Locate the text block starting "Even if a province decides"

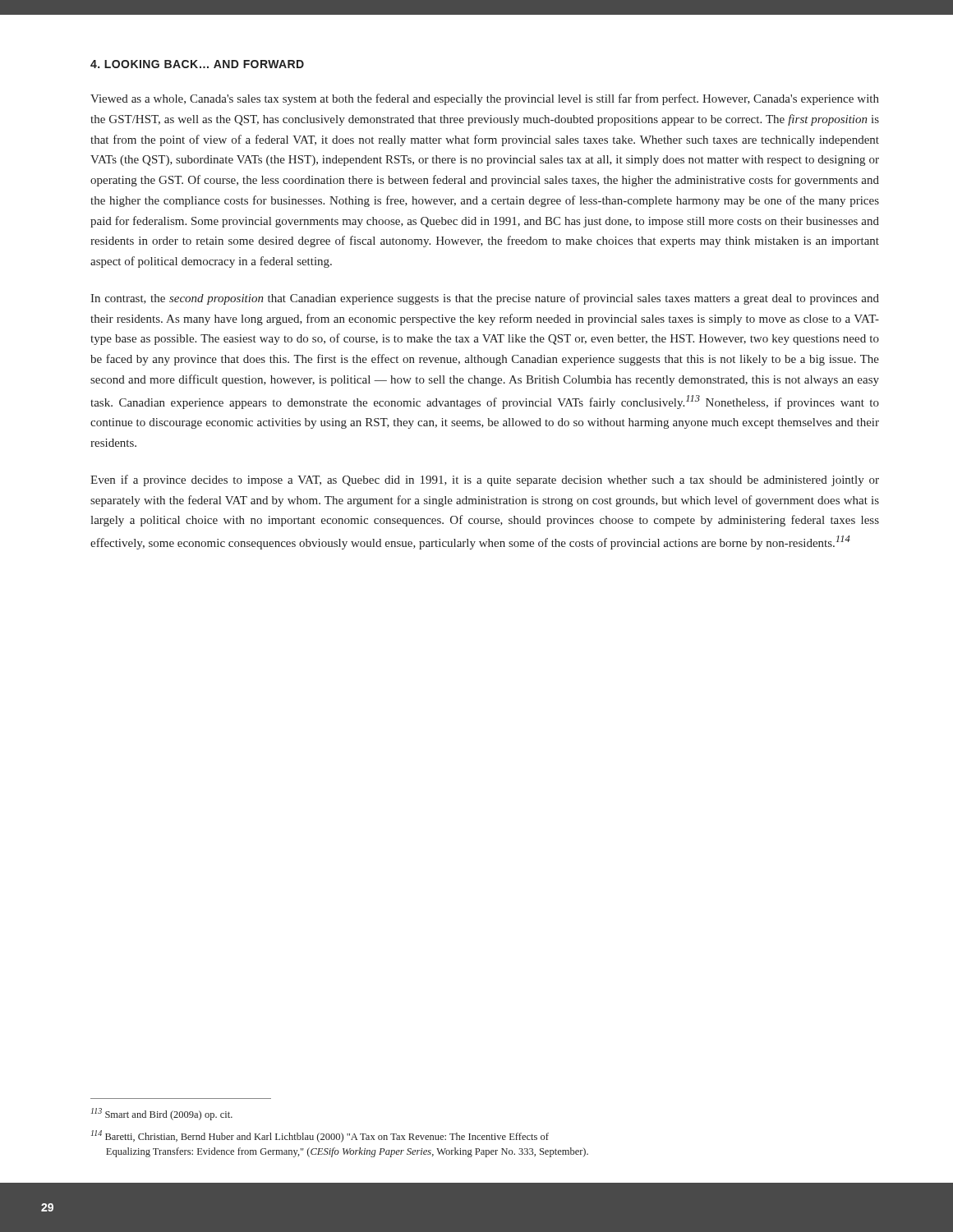pyautogui.click(x=485, y=511)
